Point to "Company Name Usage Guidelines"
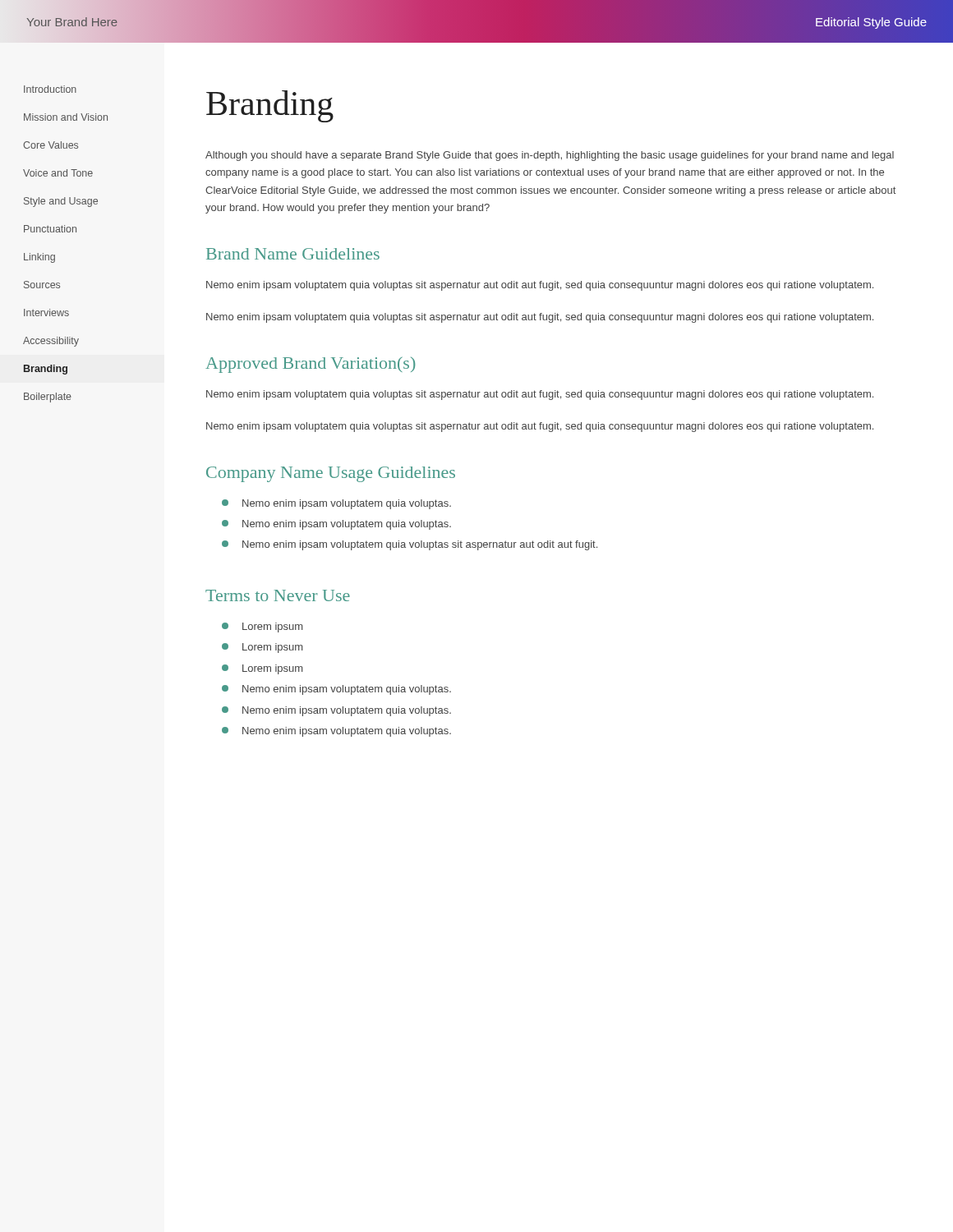Image resolution: width=953 pixels, height=1232 pixels. coord(331,474)
